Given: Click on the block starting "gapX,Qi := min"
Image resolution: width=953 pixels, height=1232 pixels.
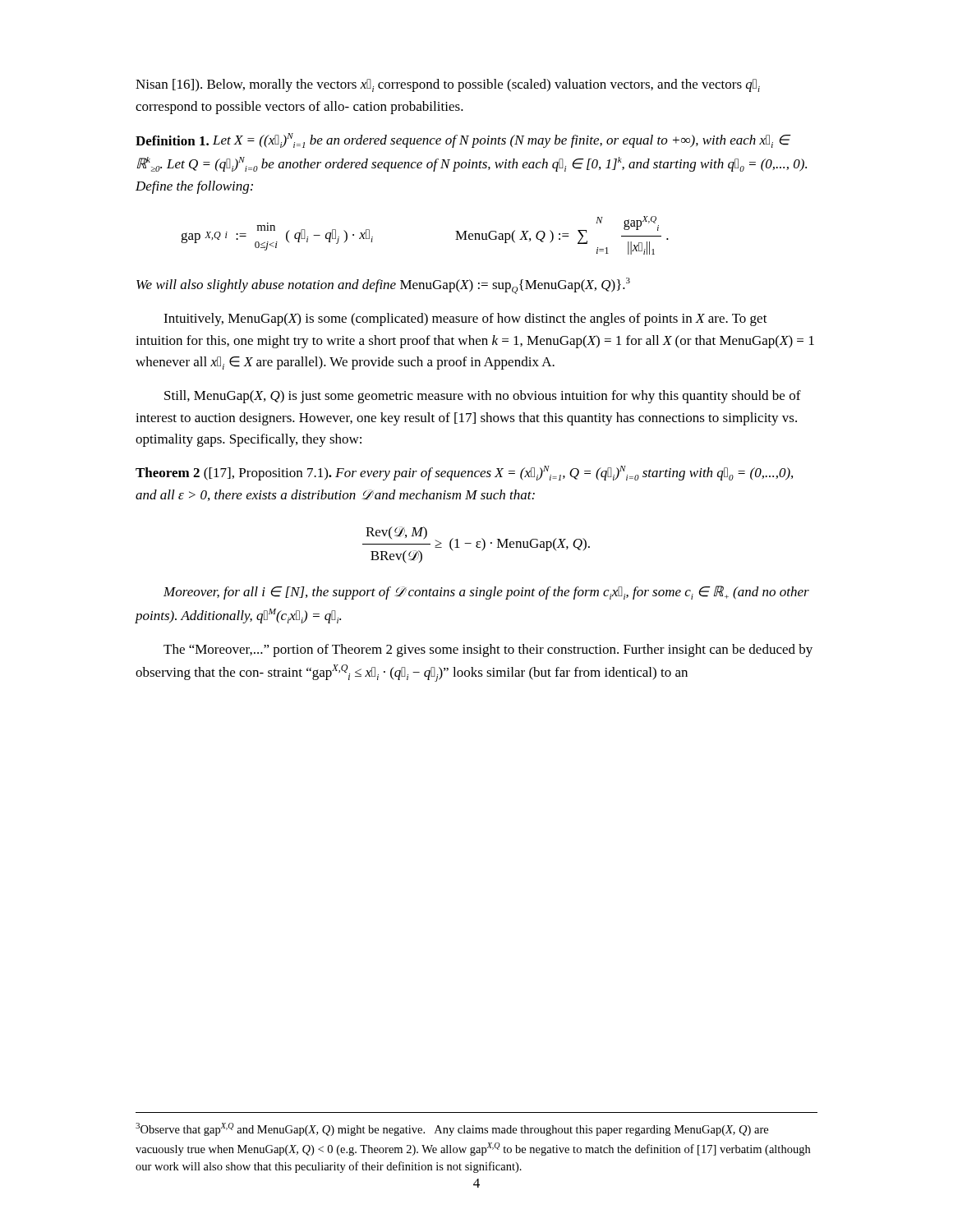Looking at the screenshot, I should (266, 230).
